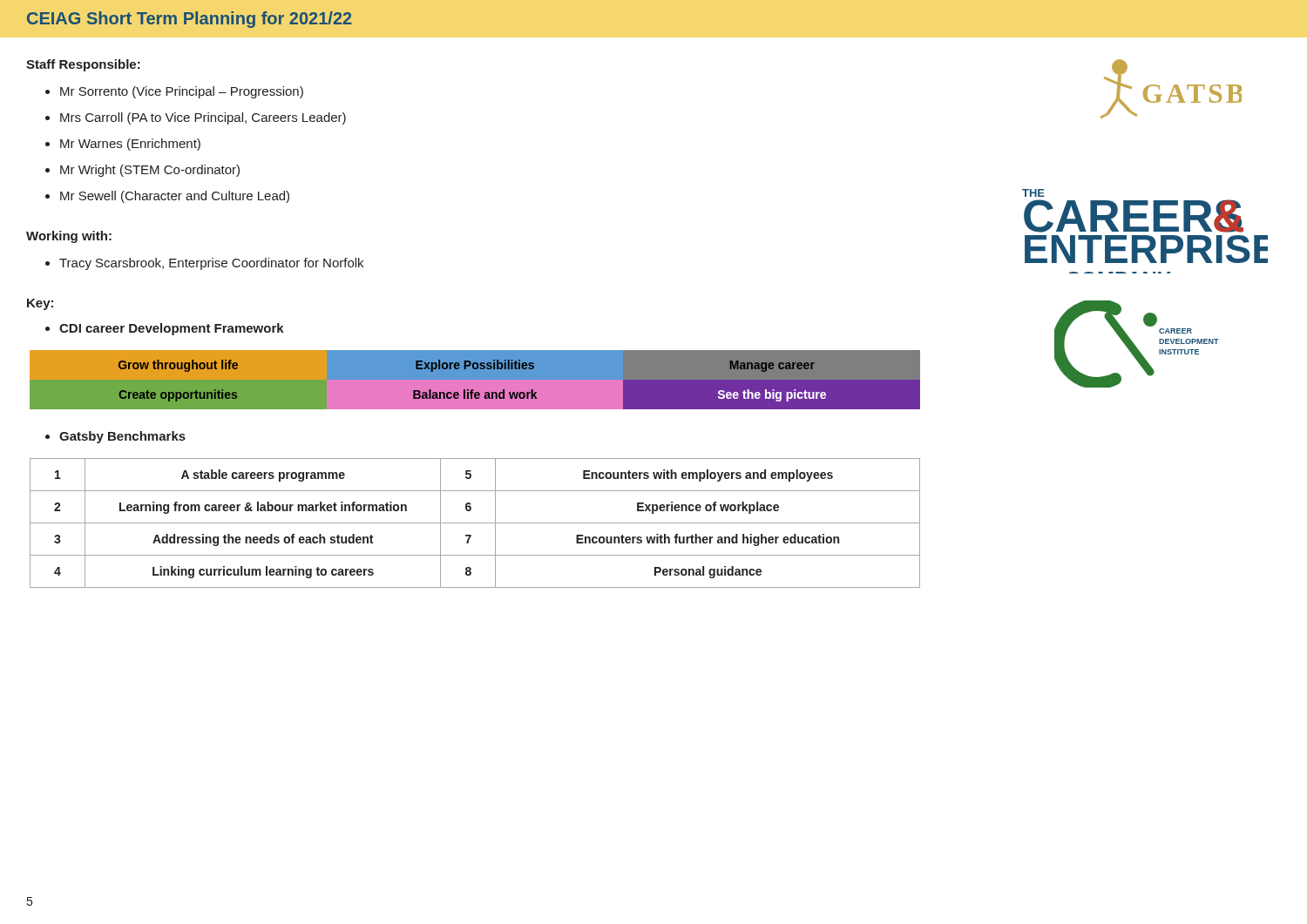Click on the list item with the text "Mr Sorrento (Vice Principal – Progression)"
This screenshot has width=1307, height=924.
pyautogui.click(x=181, y=91)
